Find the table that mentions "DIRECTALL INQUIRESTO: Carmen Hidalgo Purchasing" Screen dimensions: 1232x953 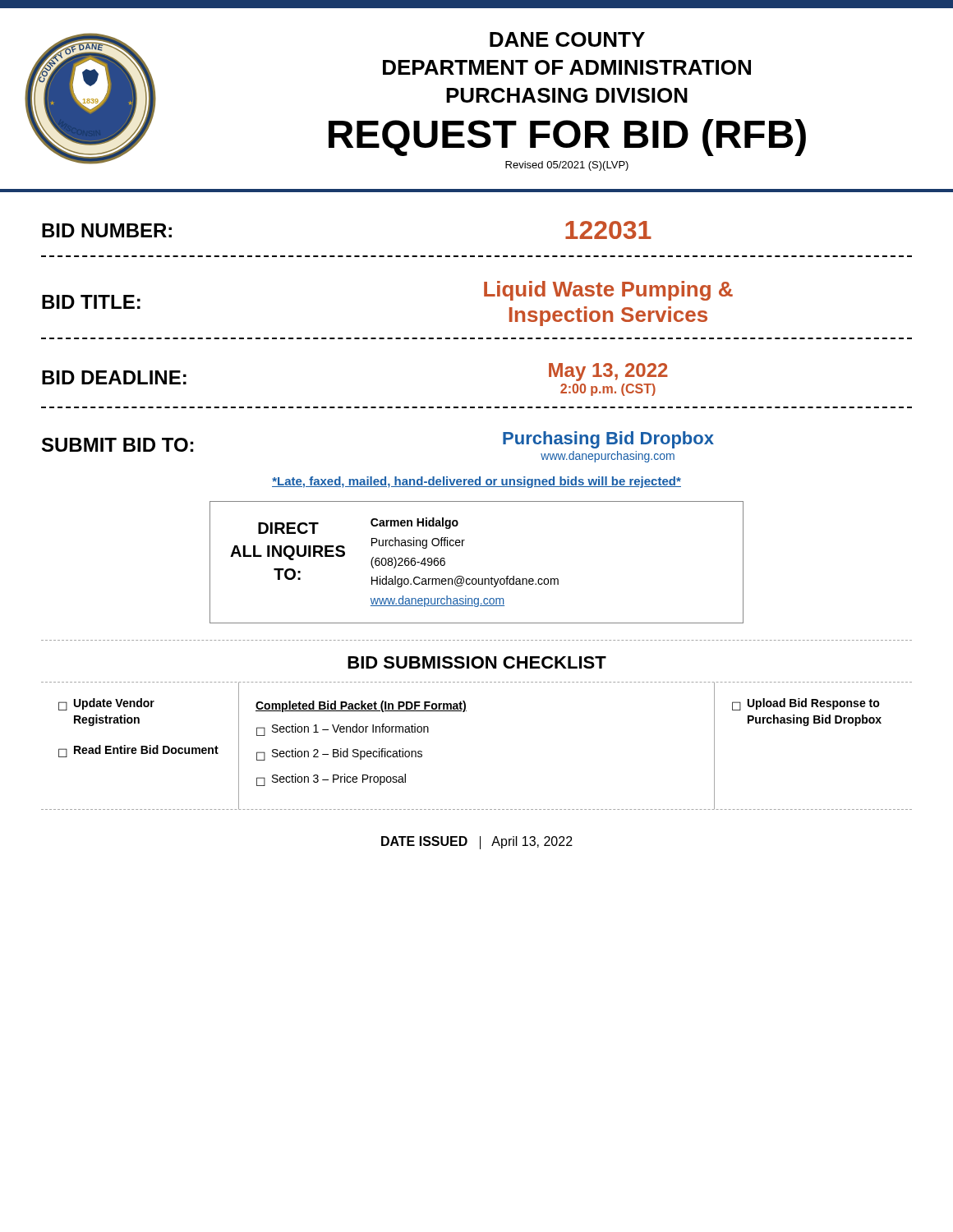(x=476, y=562)
